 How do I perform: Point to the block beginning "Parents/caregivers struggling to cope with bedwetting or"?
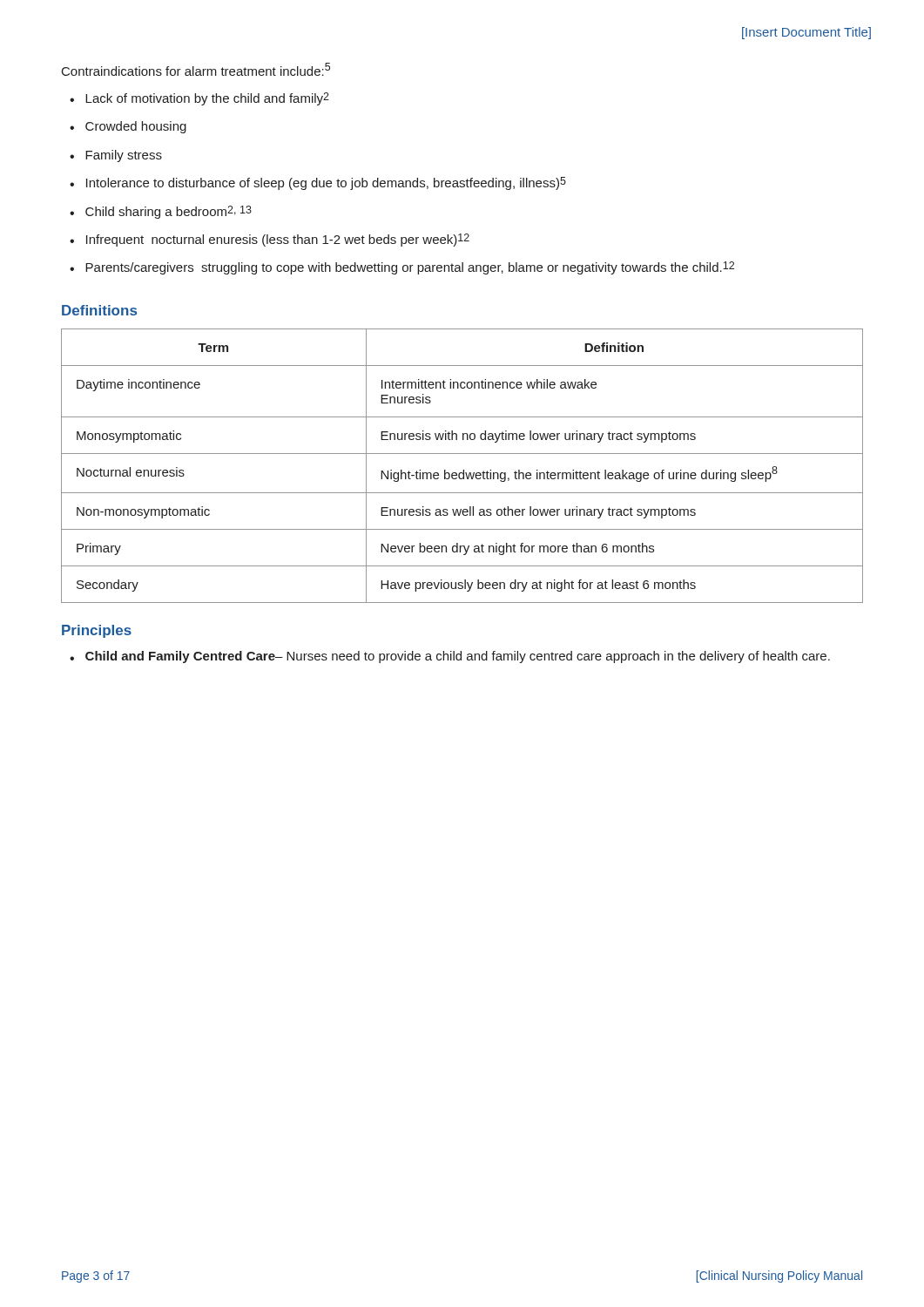tap(462, 270)
